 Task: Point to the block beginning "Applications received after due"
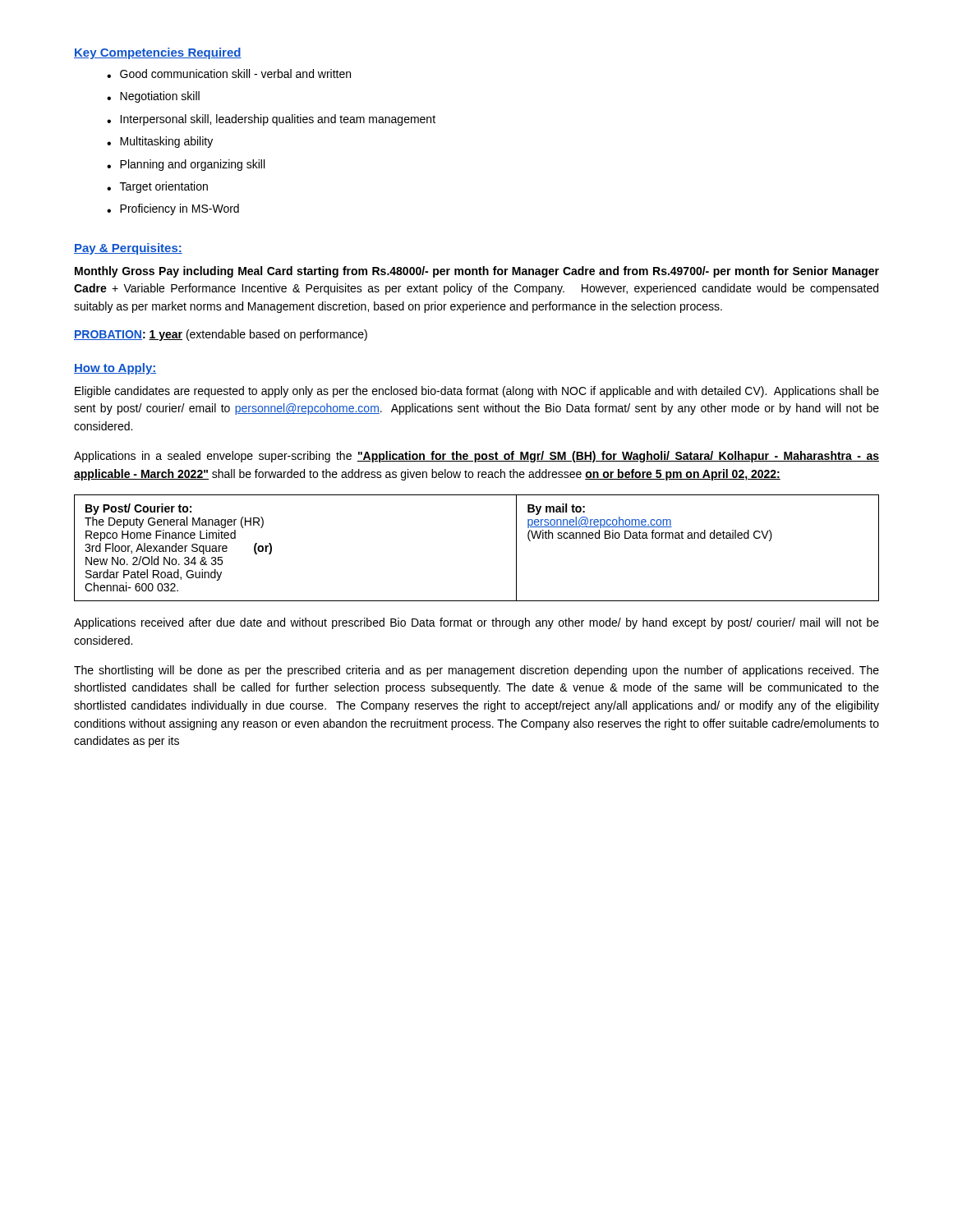pyautogui.click(x=476, y=632)
